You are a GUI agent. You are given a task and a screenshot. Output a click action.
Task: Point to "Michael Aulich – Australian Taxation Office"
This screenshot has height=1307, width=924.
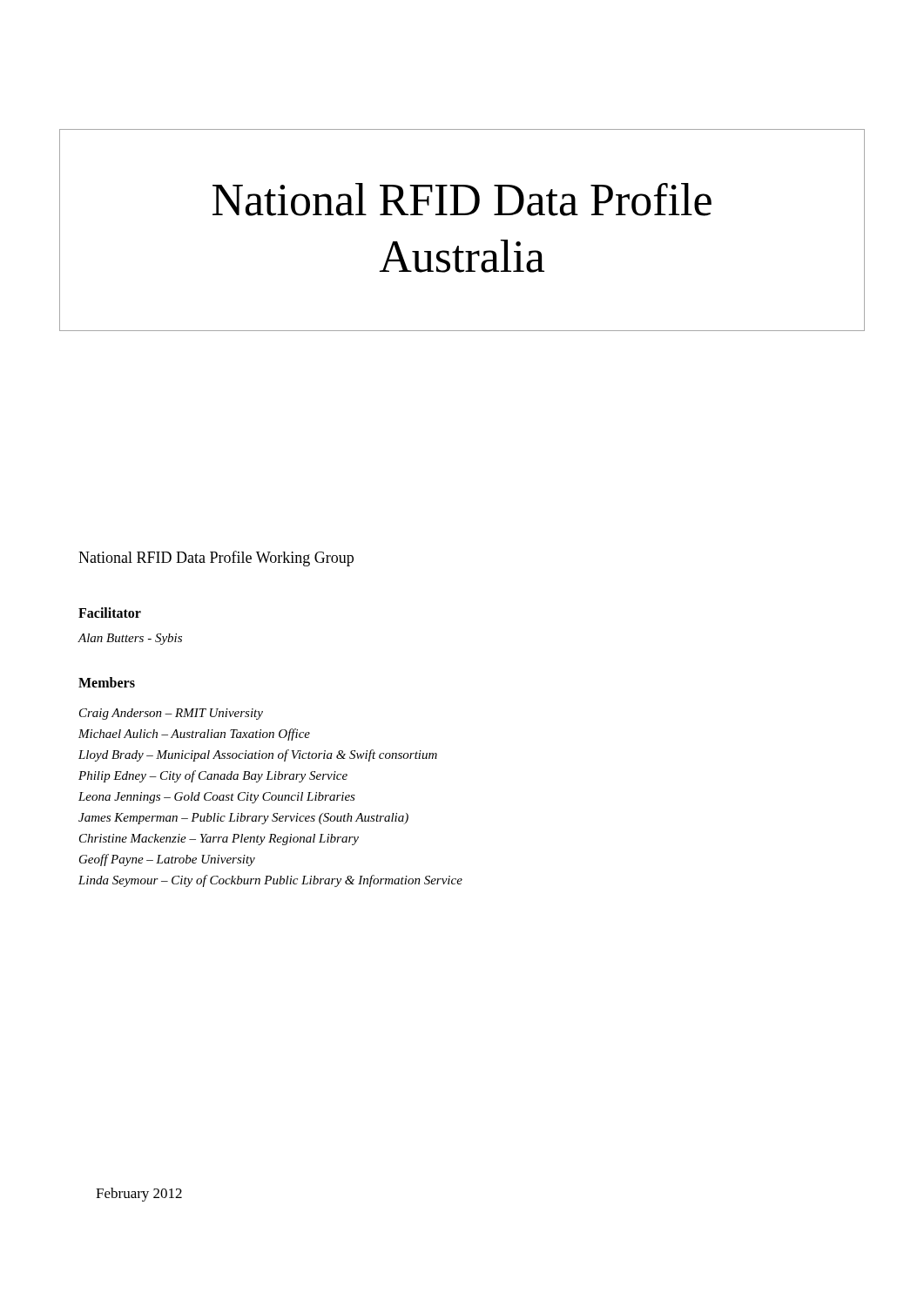point(270,734)
